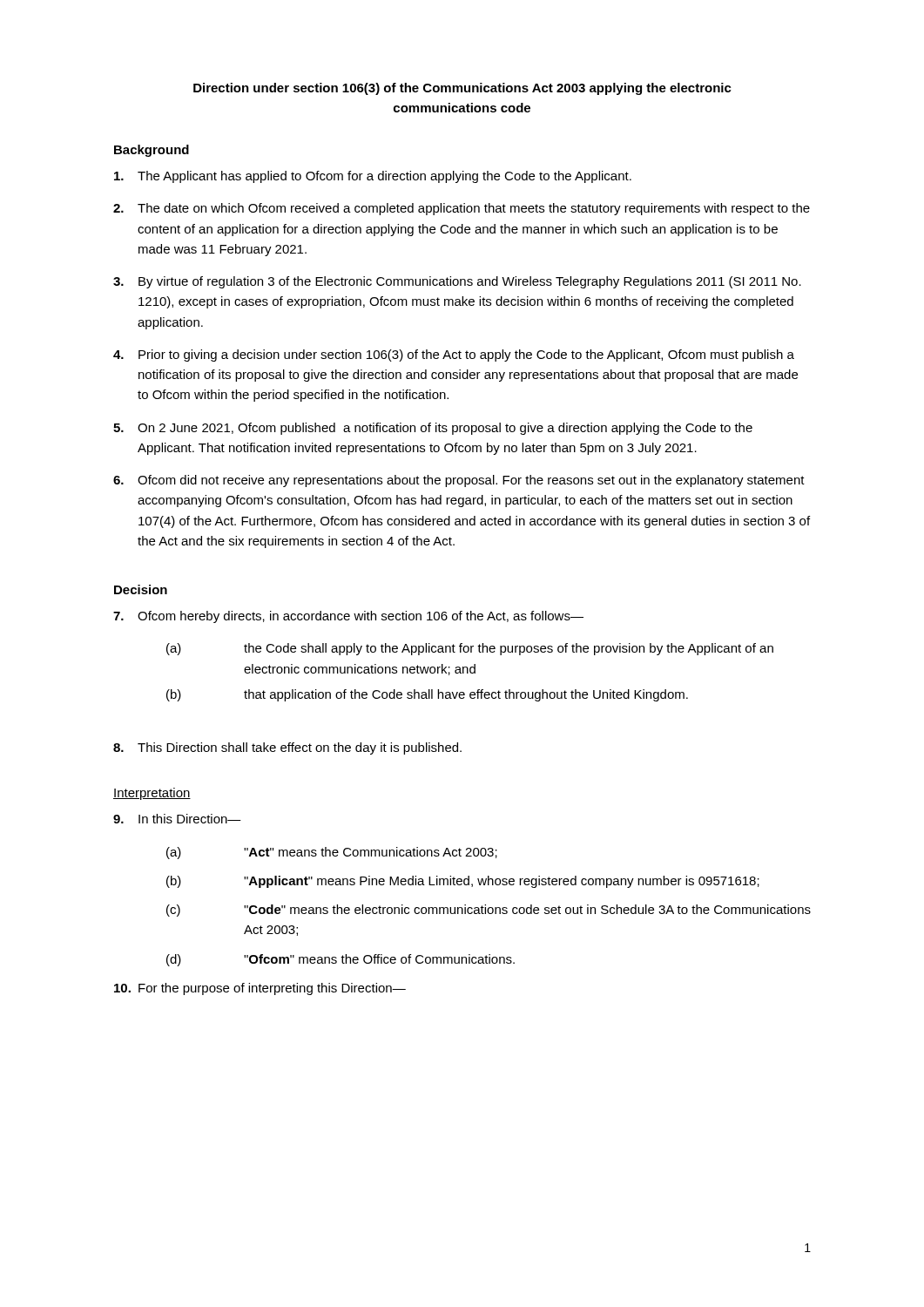Select the text block with the text "This Direction shall take effect on"
The image size is (924, 1307).
pyautogui.click(x=462, y=747)
